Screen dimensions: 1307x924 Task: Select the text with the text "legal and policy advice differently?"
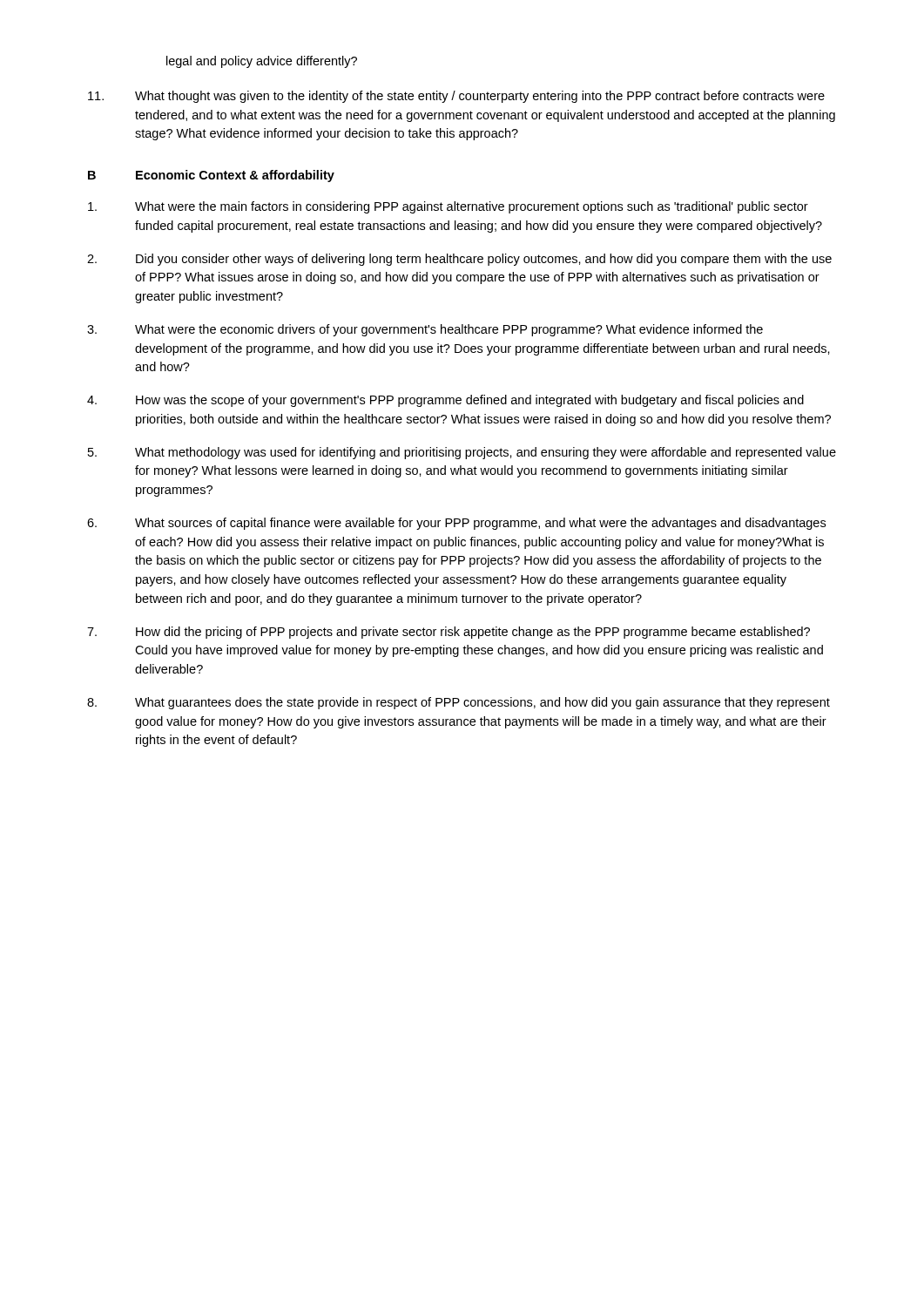[x=262, y=61]
